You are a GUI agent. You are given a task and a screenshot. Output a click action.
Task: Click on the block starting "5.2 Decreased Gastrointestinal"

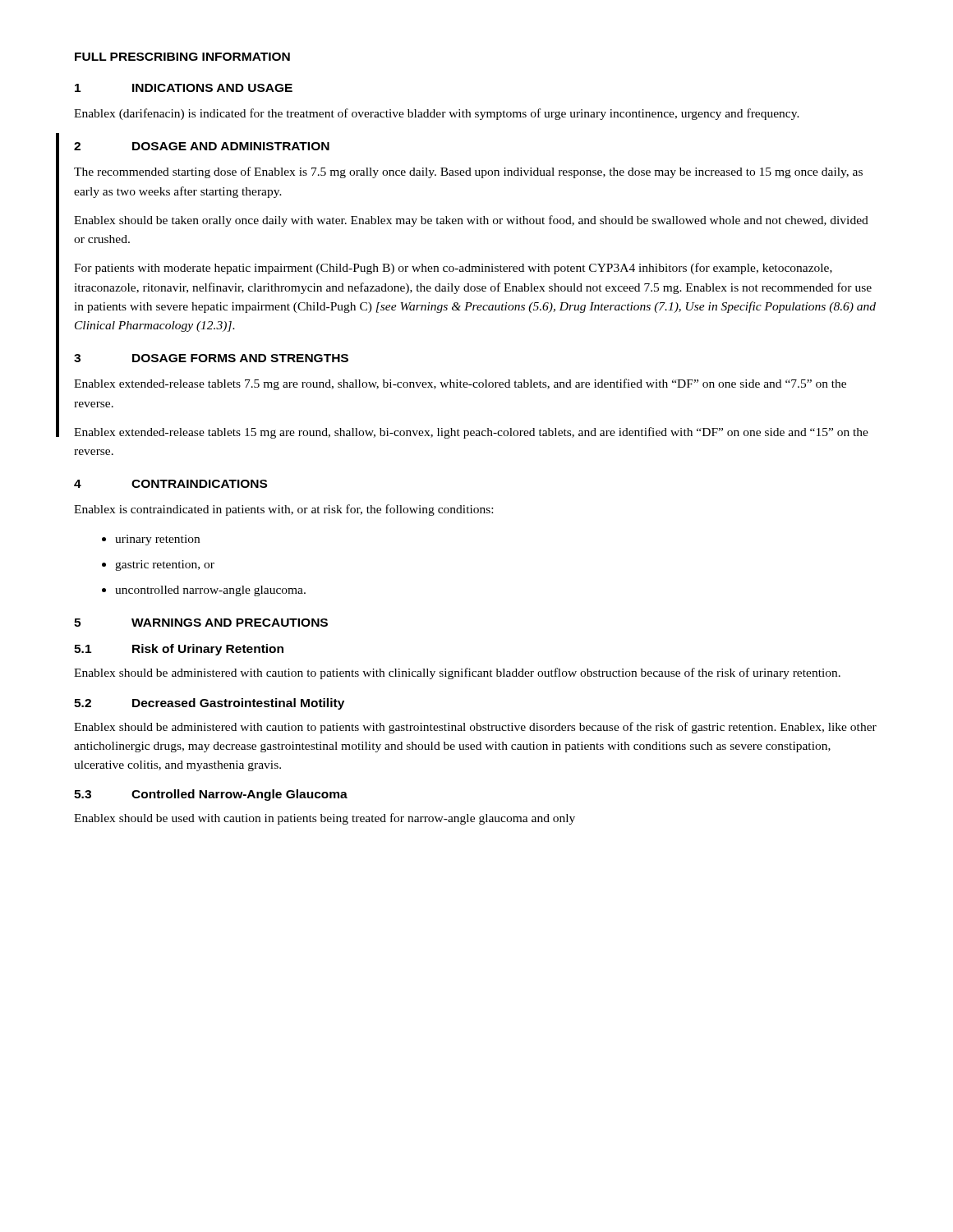pos(209,703)
